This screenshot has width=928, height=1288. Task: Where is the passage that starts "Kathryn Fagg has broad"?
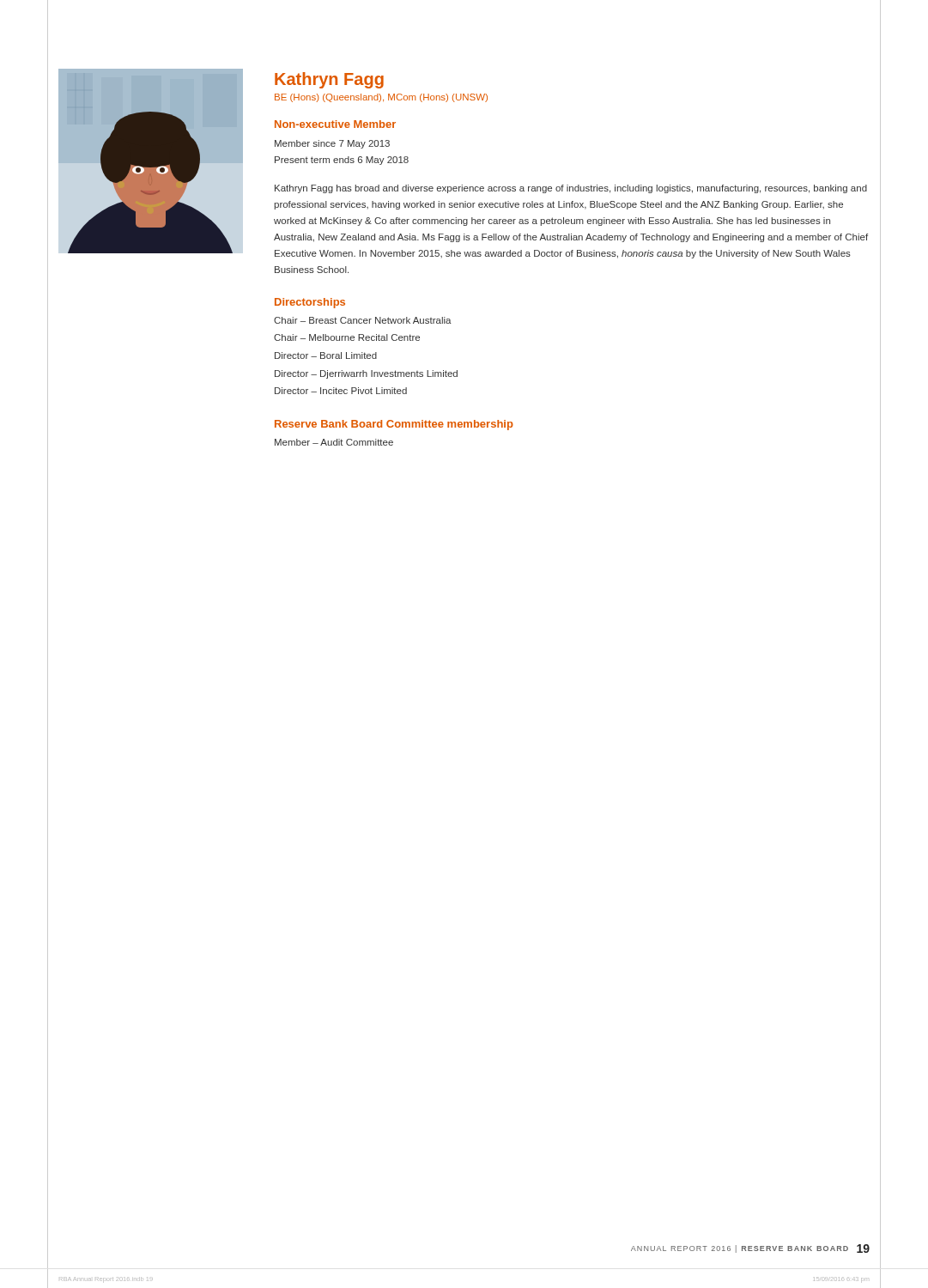[x=571, y=229]
